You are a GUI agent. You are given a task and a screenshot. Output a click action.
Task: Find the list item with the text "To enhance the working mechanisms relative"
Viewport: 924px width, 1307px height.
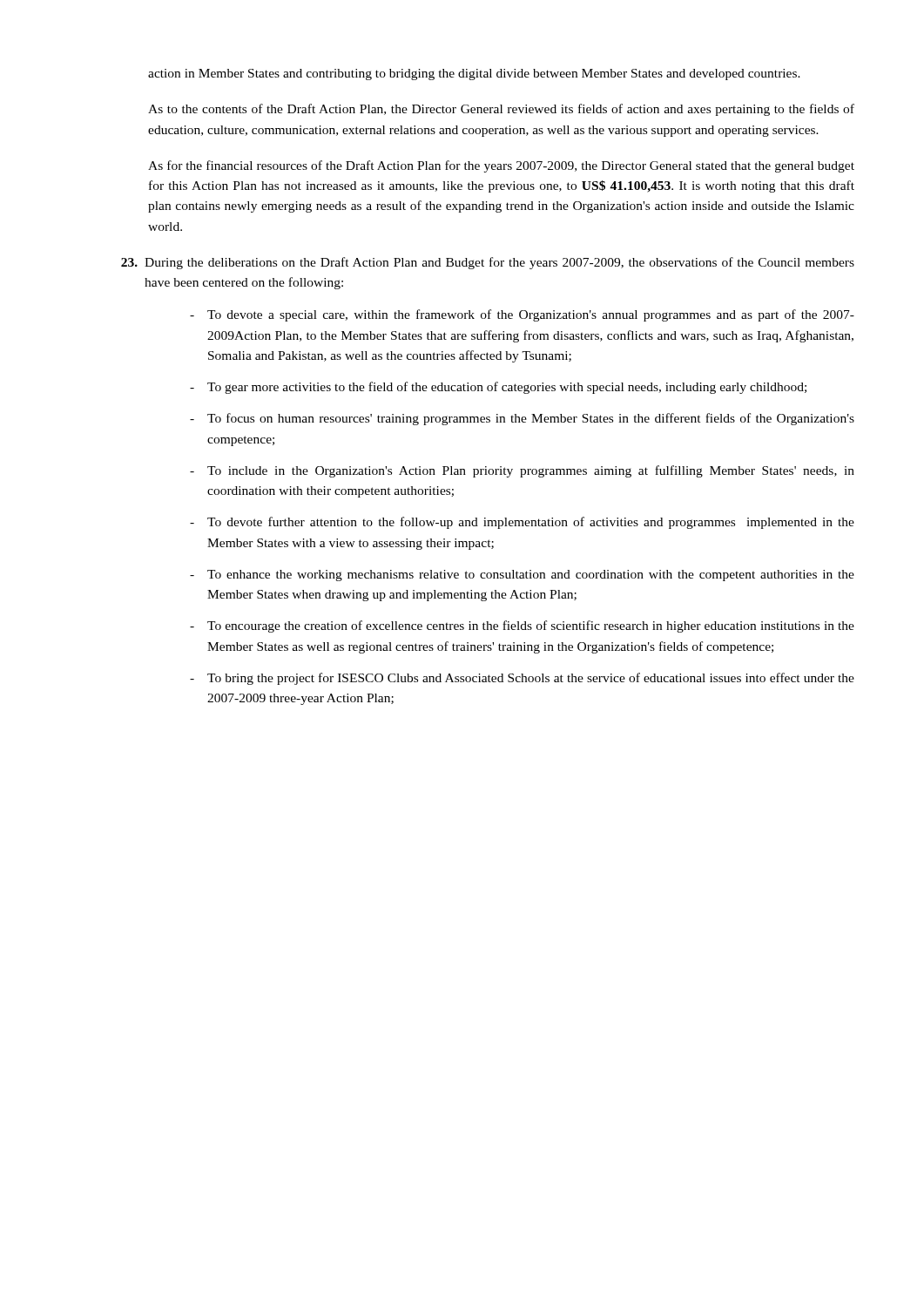pos(522,584)
